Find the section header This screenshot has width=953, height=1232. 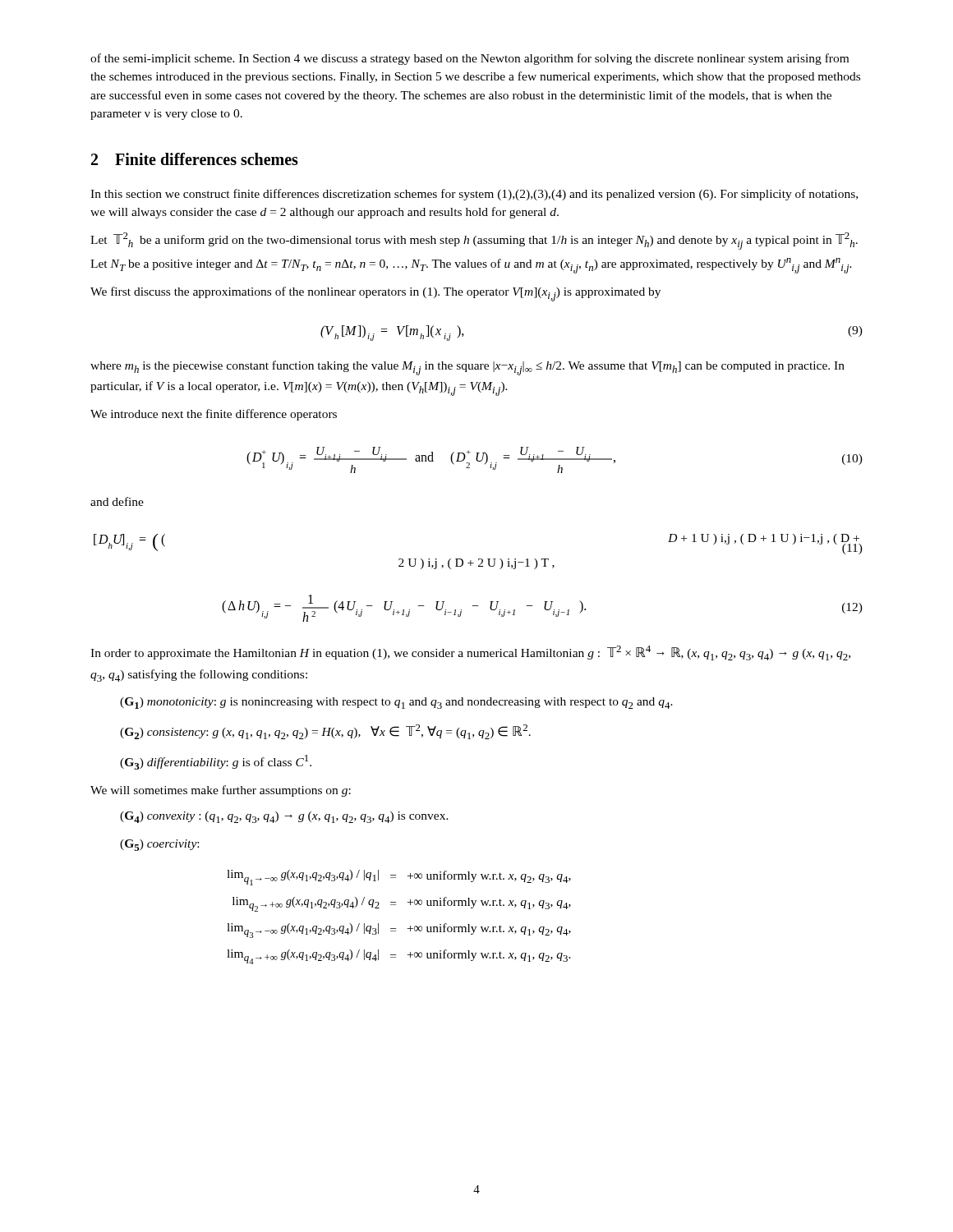194,159
